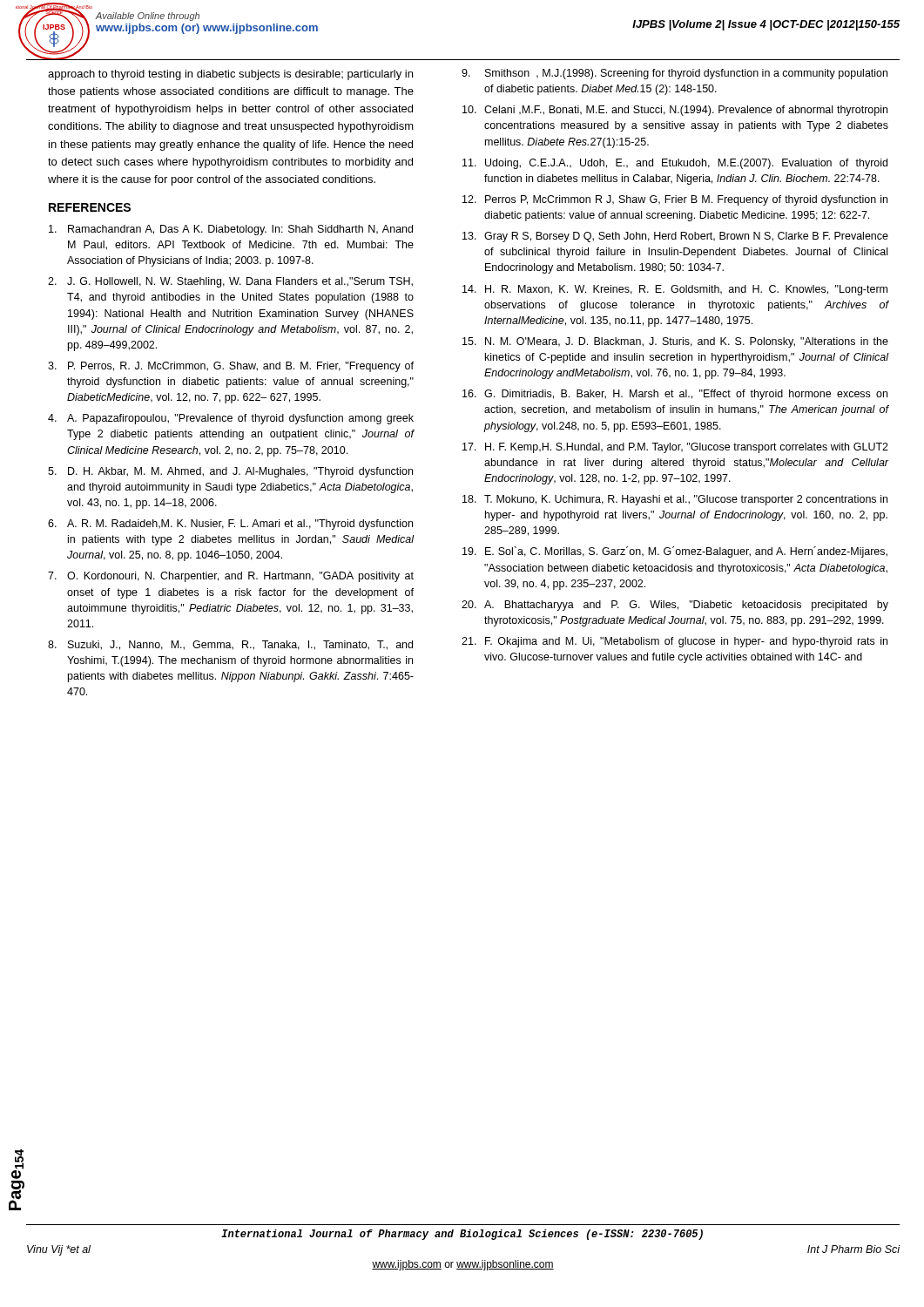Select the text starting "15. N. M. O'Meara, J. D. Blackman,"
The width and height of the screenshot is (924, 1307).
pos(675,357)
